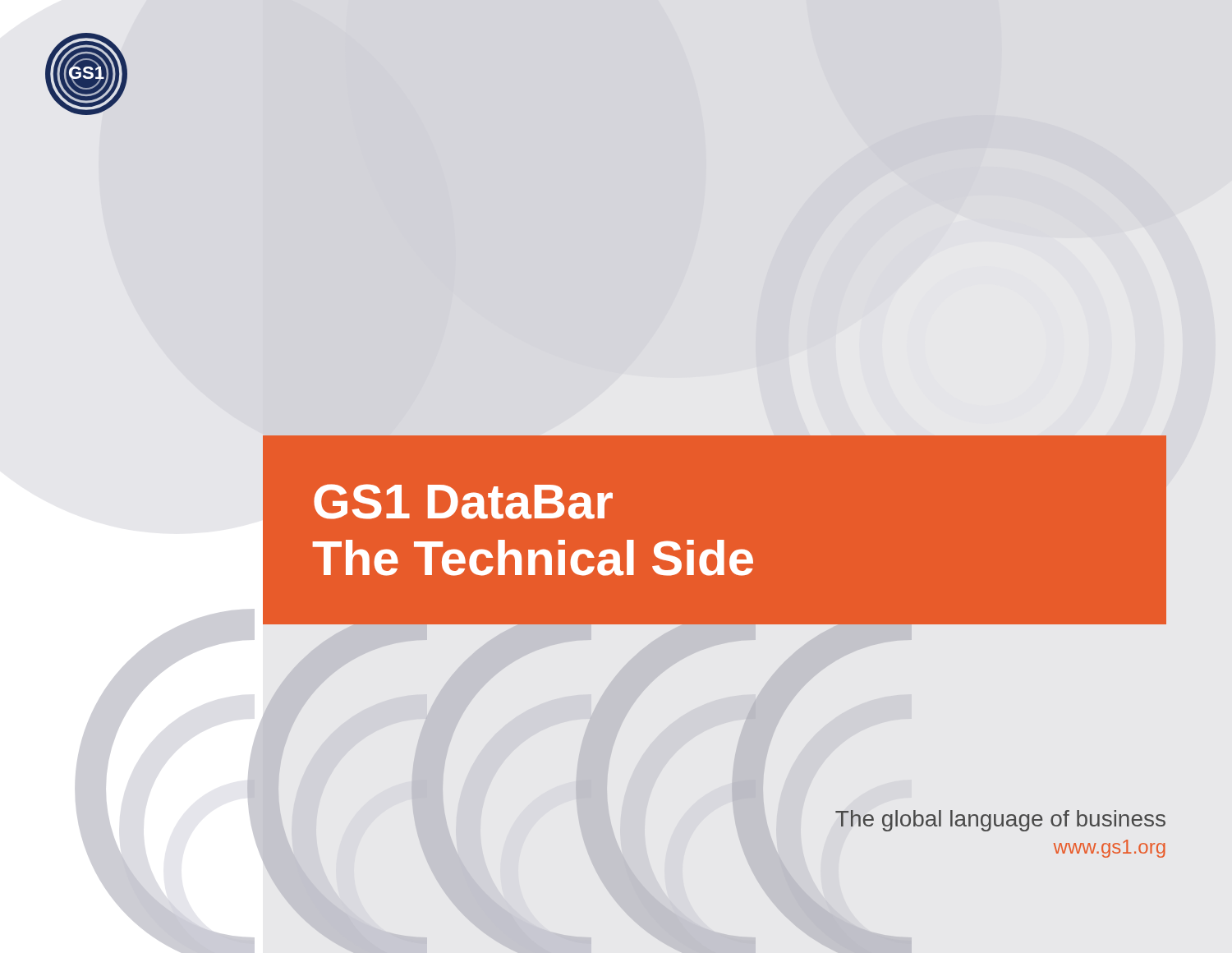
Task: Point to the text block starting "The global language of business"
Action: [1001, 819]
